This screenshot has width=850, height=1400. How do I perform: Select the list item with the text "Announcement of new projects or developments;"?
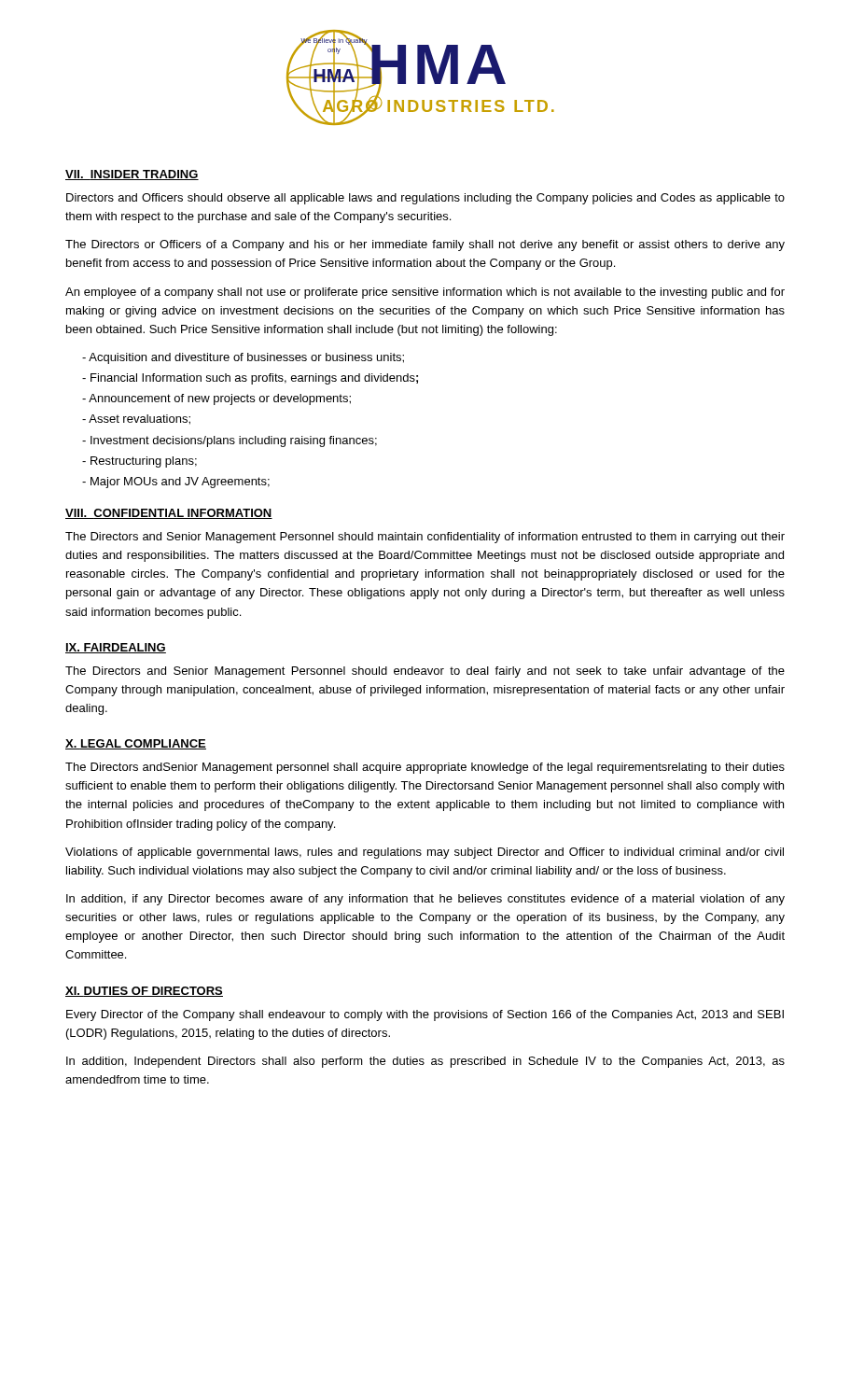[x=220, y=398]
